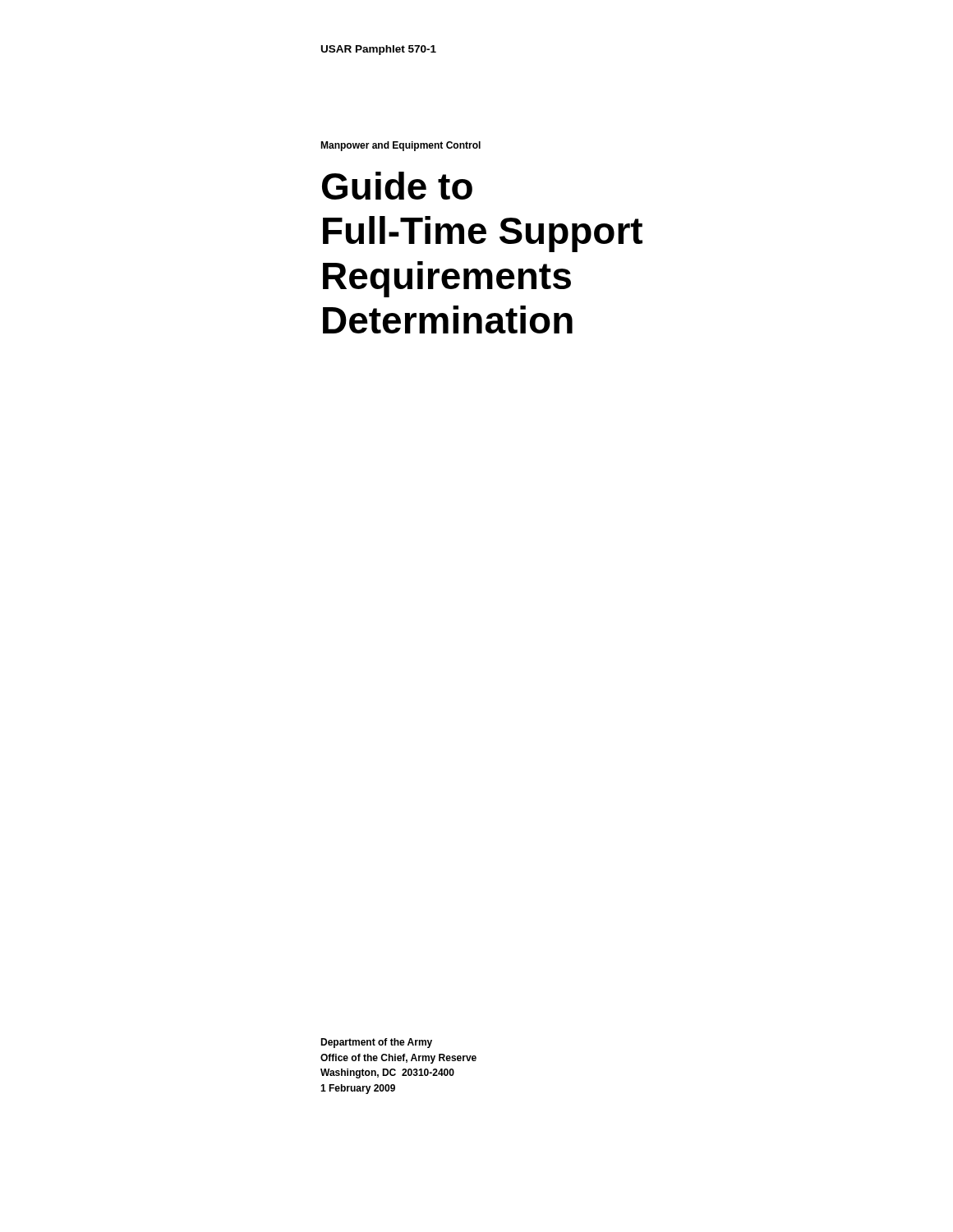Click where it says "Guide toFull-Time SupportRequirementsDetermination"
This screenshot has height=1232, width=953.
click(x=482, y=253)
